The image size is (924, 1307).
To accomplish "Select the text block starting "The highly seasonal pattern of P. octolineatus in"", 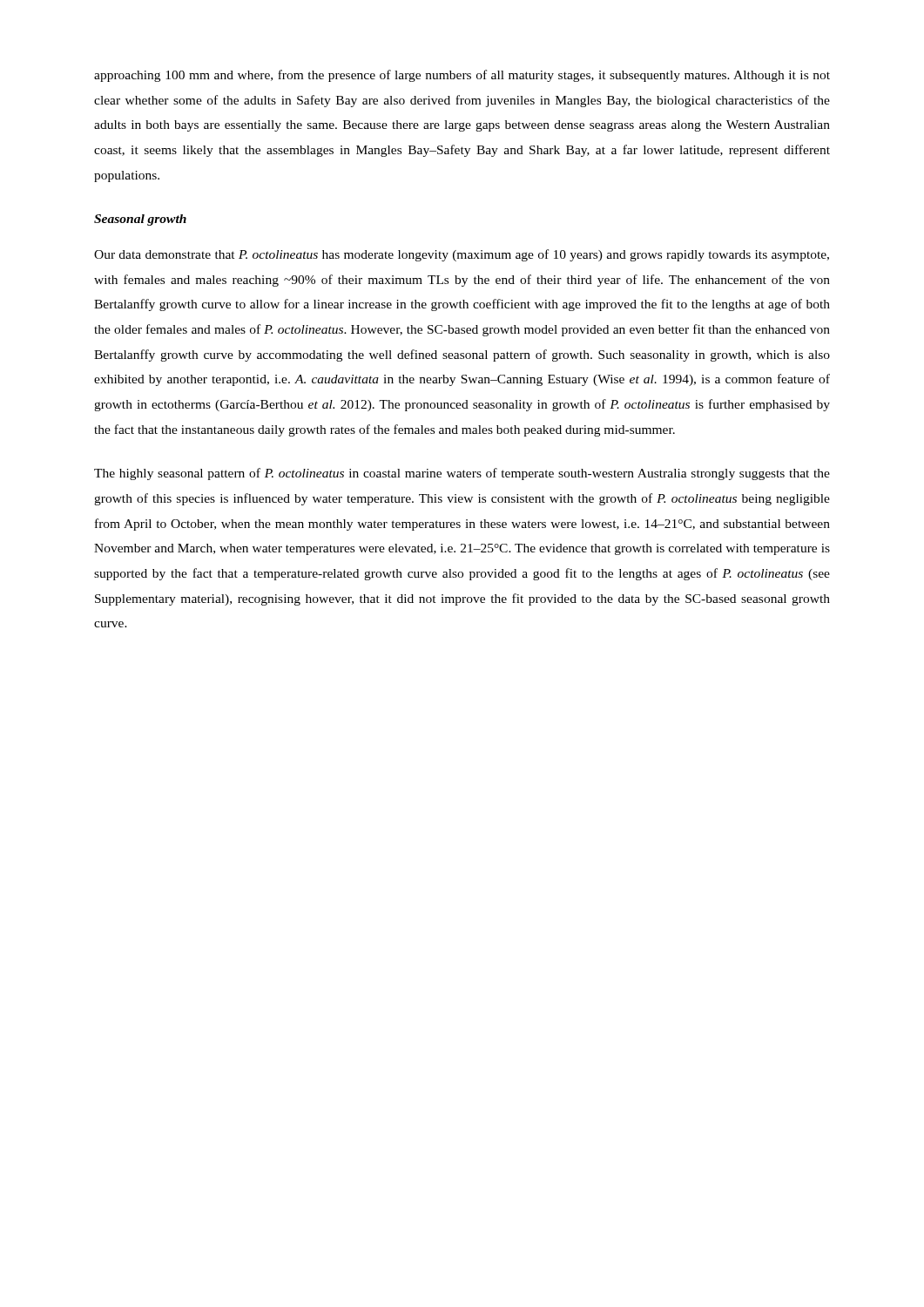I will coord(462,549).
